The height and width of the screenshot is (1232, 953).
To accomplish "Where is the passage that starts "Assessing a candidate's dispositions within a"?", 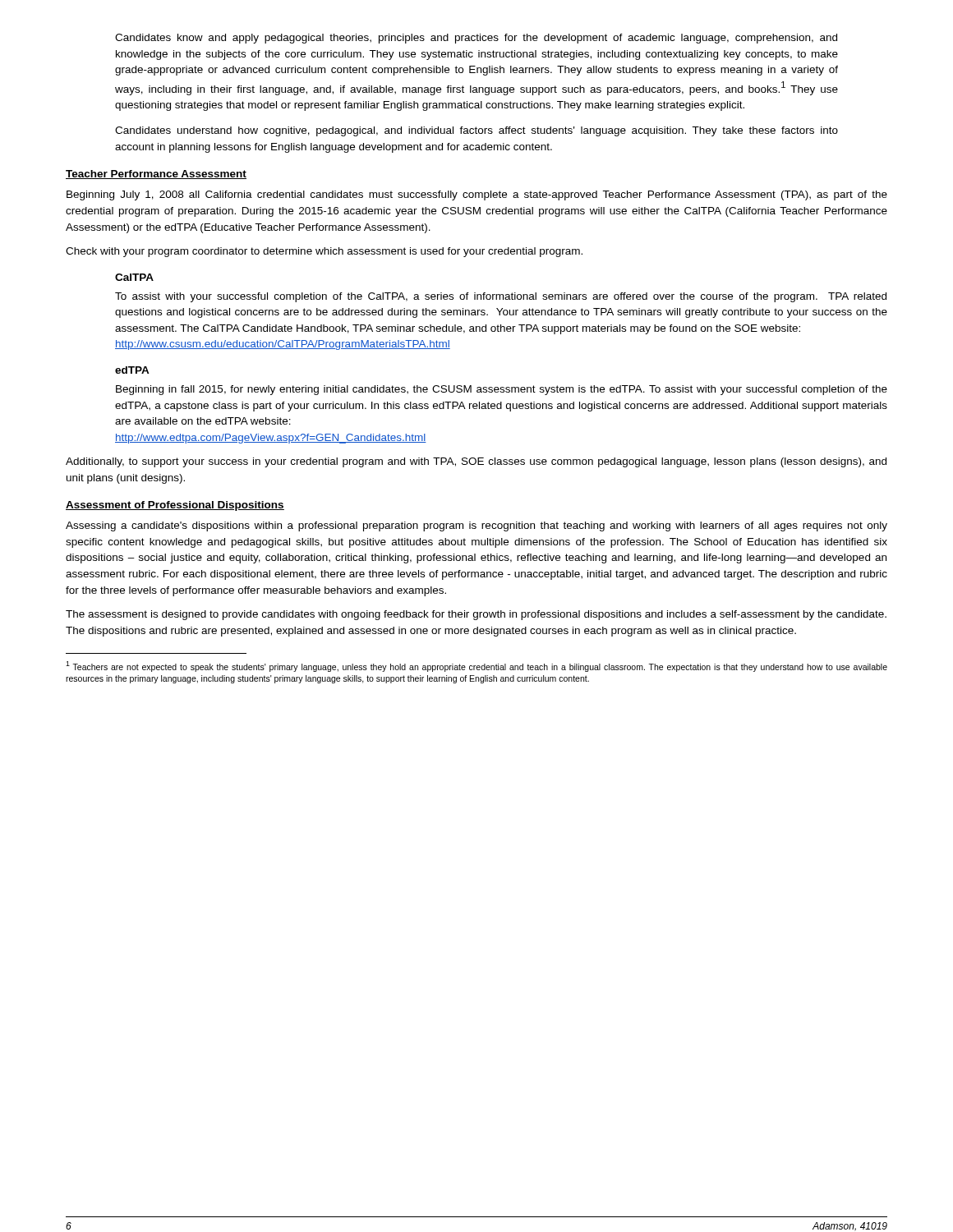I will click(476, 558).
